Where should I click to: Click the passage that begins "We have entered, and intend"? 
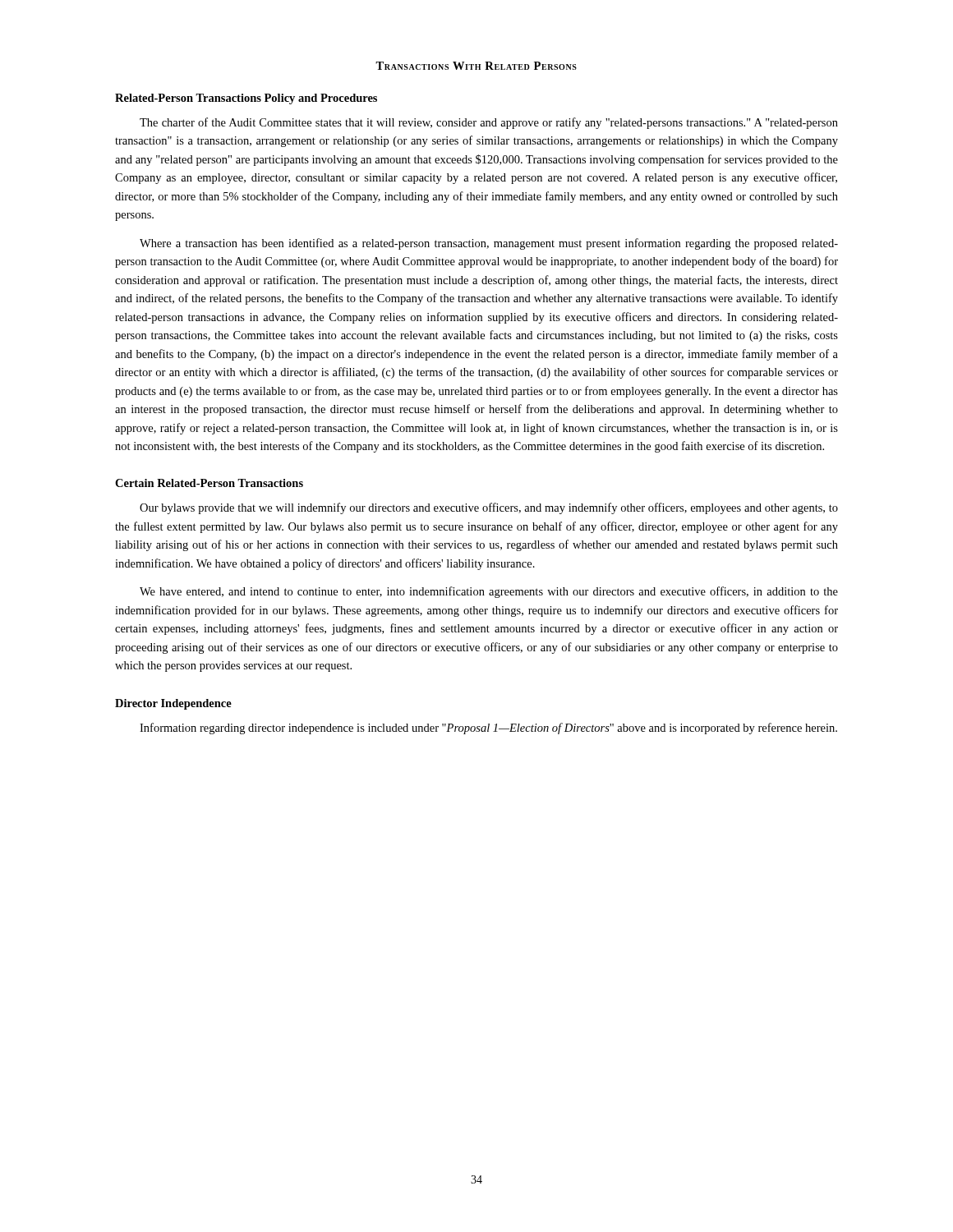(476, 629)
